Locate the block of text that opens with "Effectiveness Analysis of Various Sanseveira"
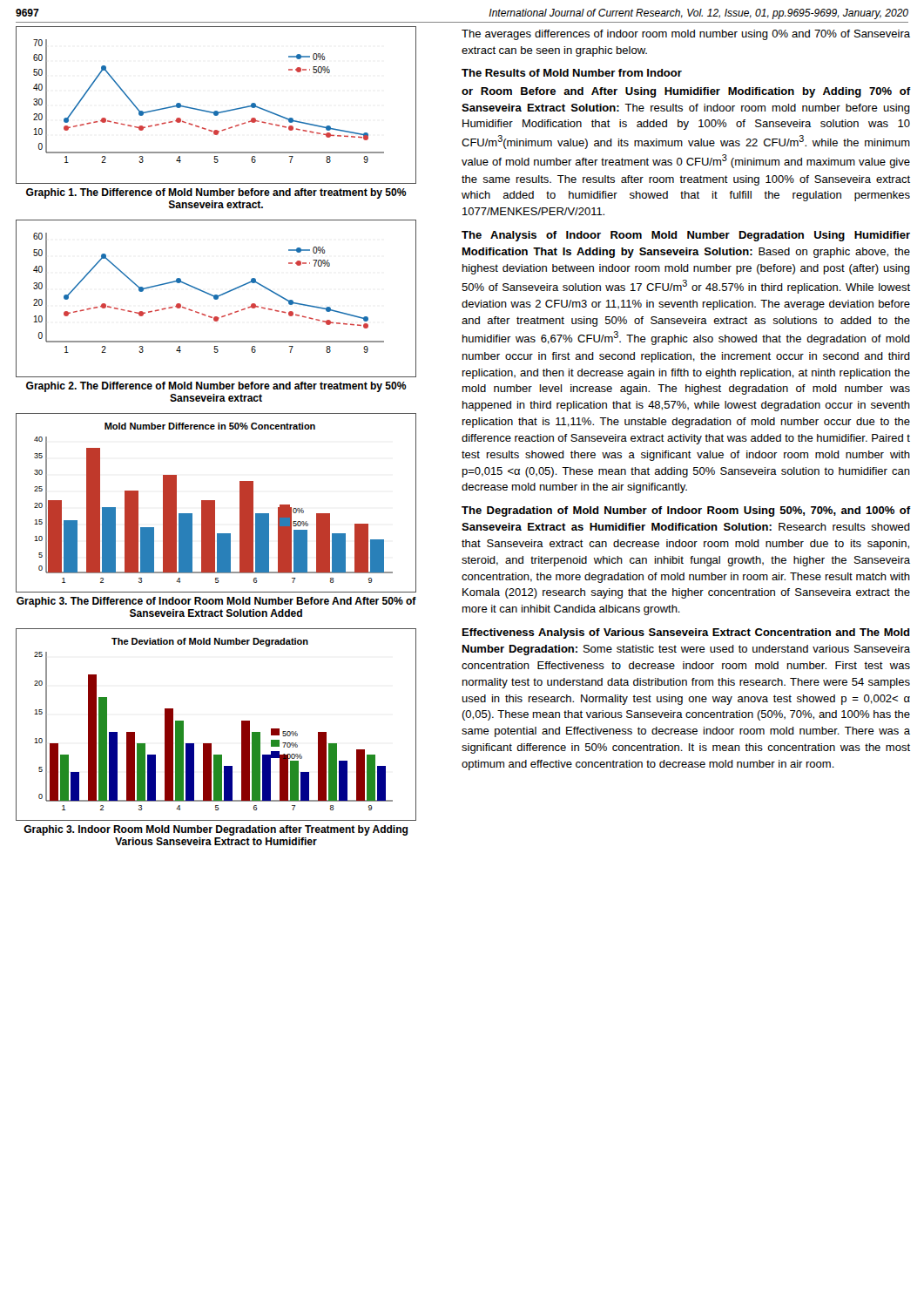Viewport: 924px width, 1307px height. click(686, 698)
